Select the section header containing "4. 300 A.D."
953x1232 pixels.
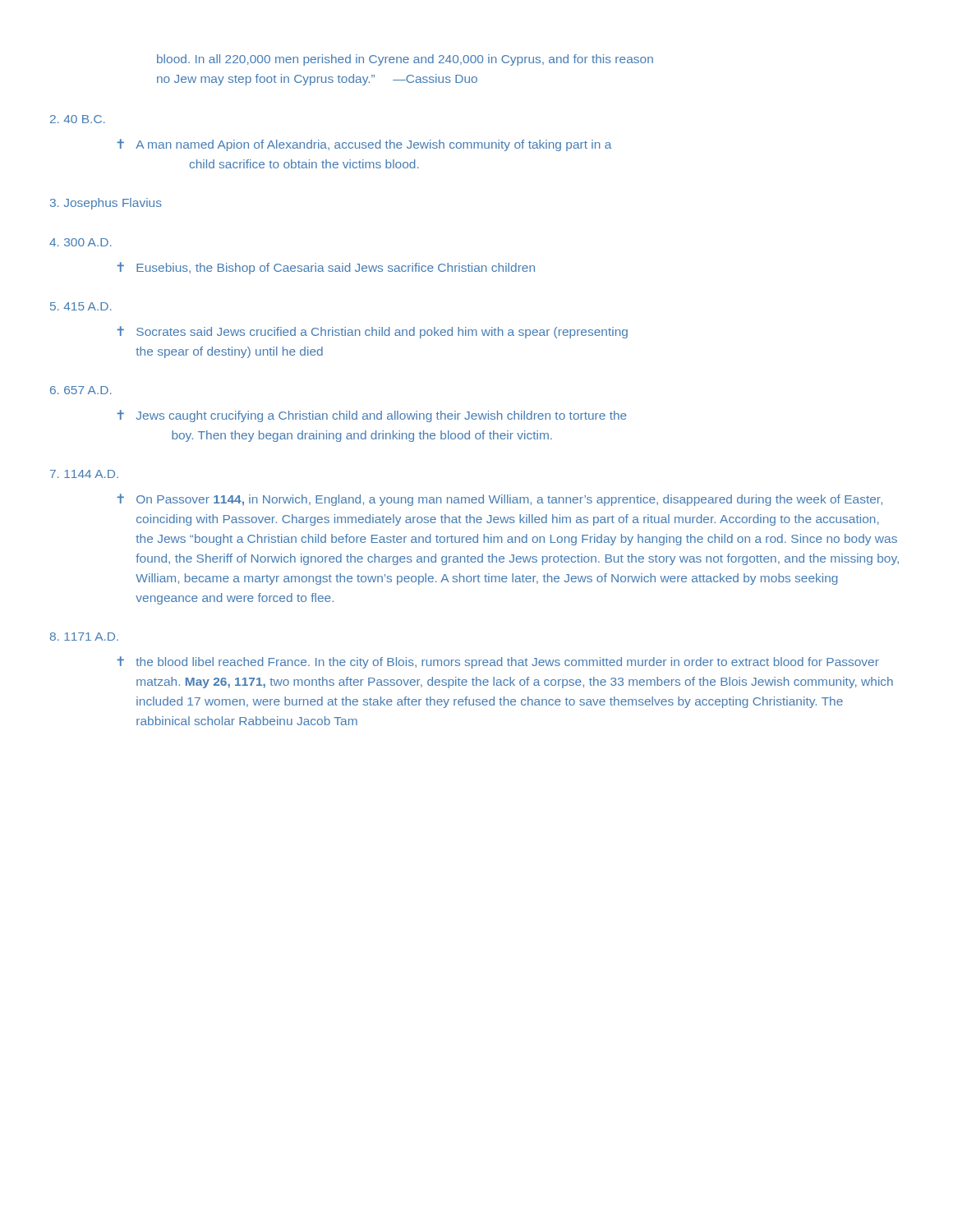tap(81, 242)
